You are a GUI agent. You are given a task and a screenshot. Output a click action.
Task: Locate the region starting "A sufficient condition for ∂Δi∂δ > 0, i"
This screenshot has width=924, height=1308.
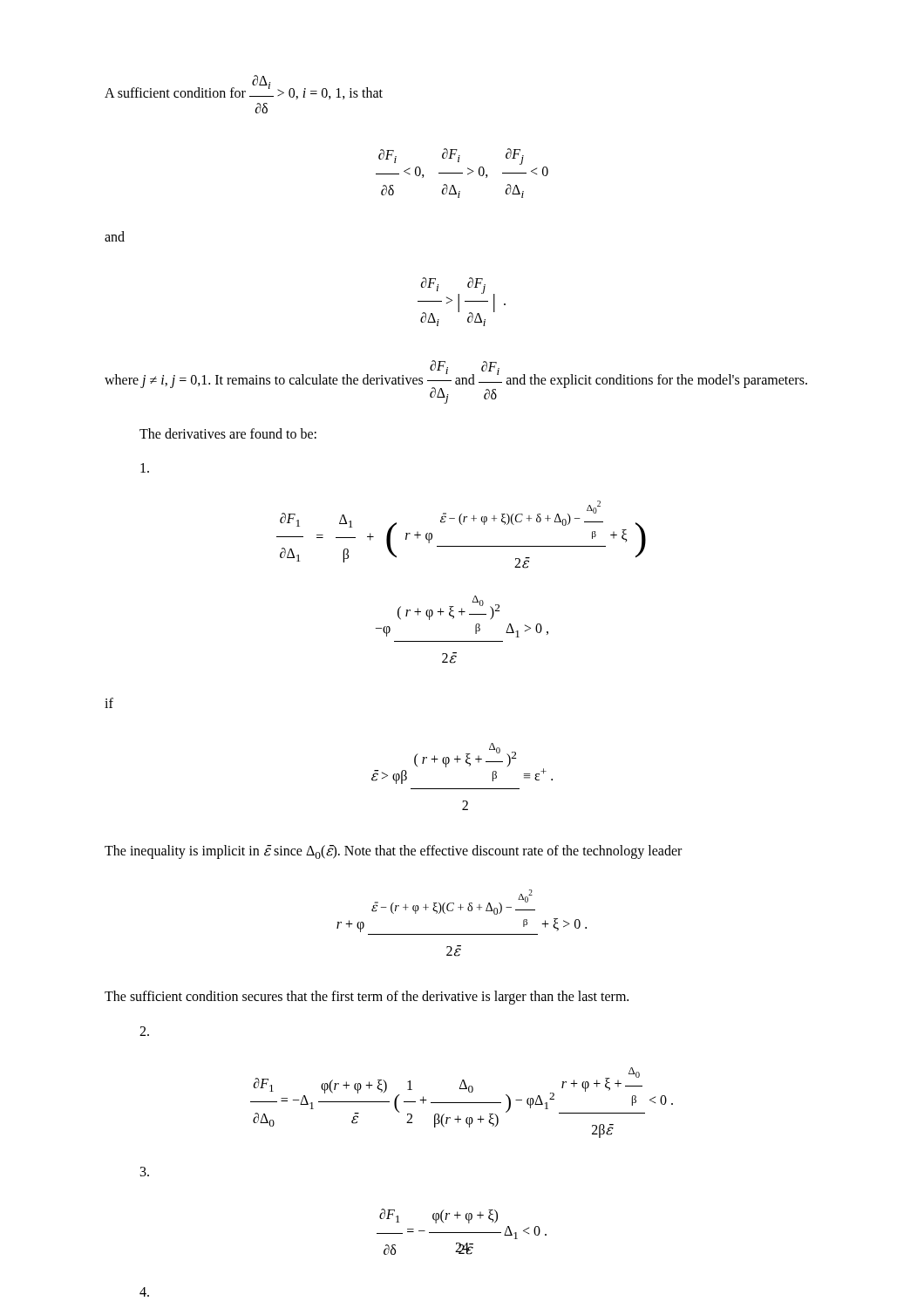244,95
